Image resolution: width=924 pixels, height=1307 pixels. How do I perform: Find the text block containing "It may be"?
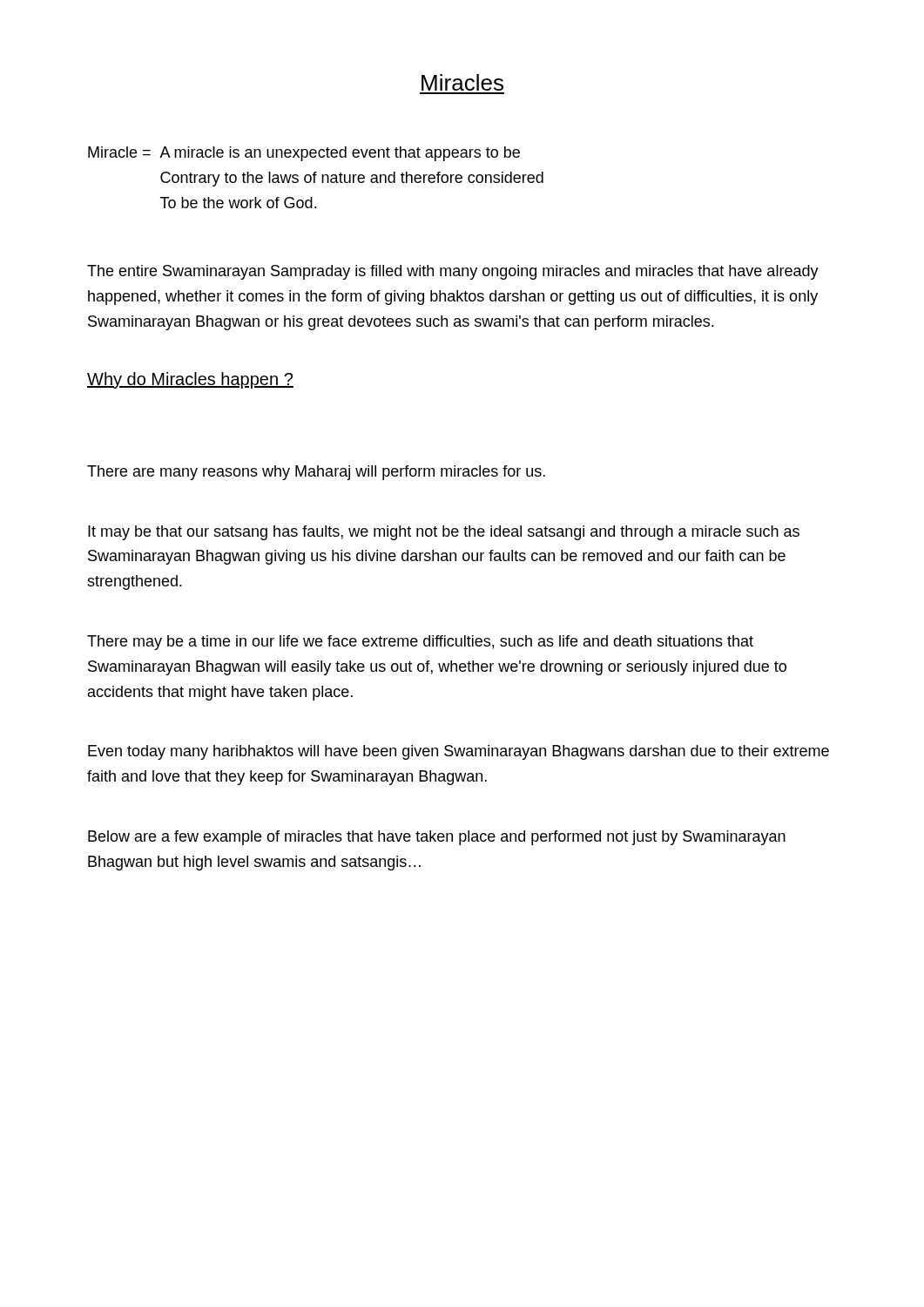pos(444,556)
